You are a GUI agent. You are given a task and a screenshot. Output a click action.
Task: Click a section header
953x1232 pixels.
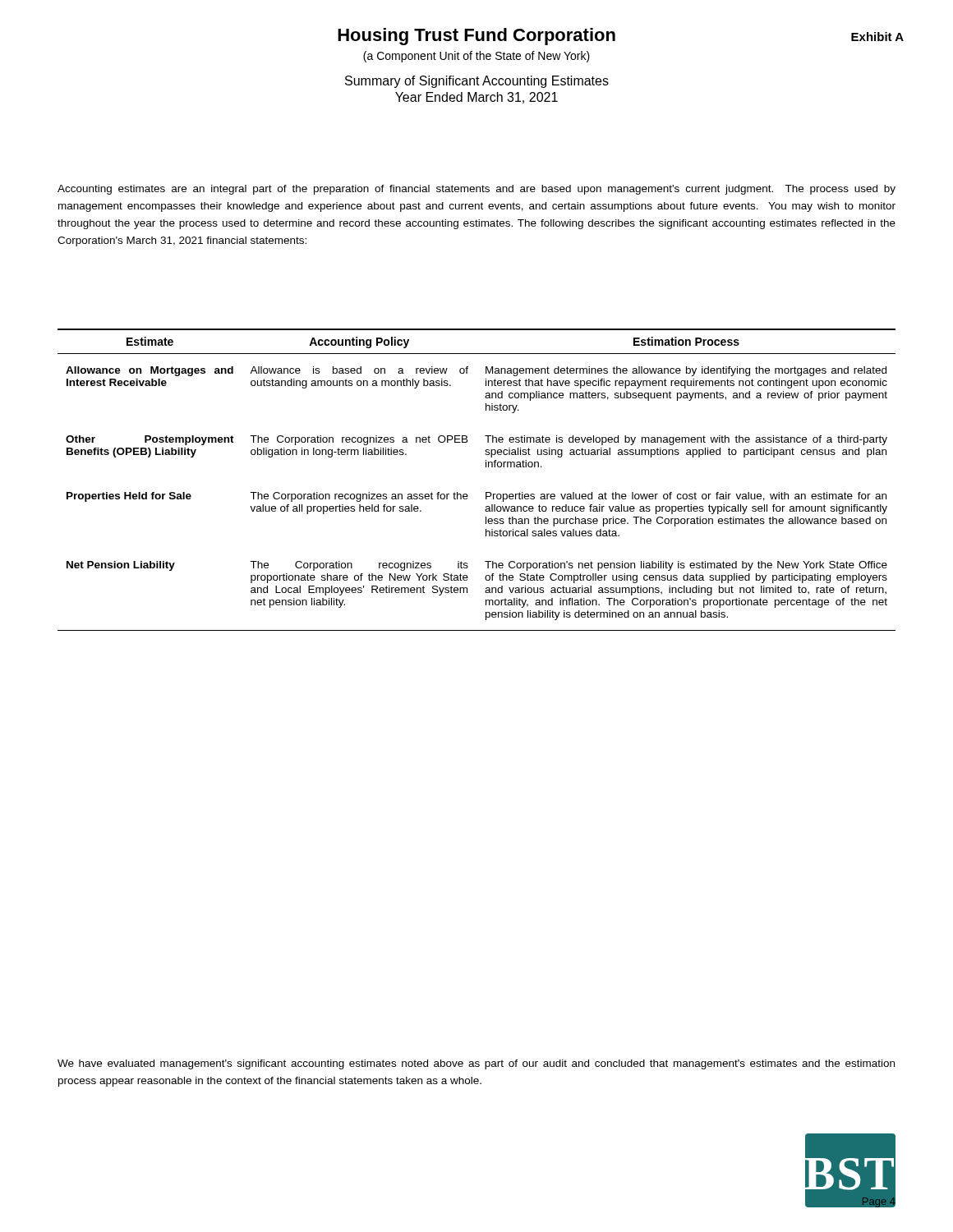(x=476, y=90)
